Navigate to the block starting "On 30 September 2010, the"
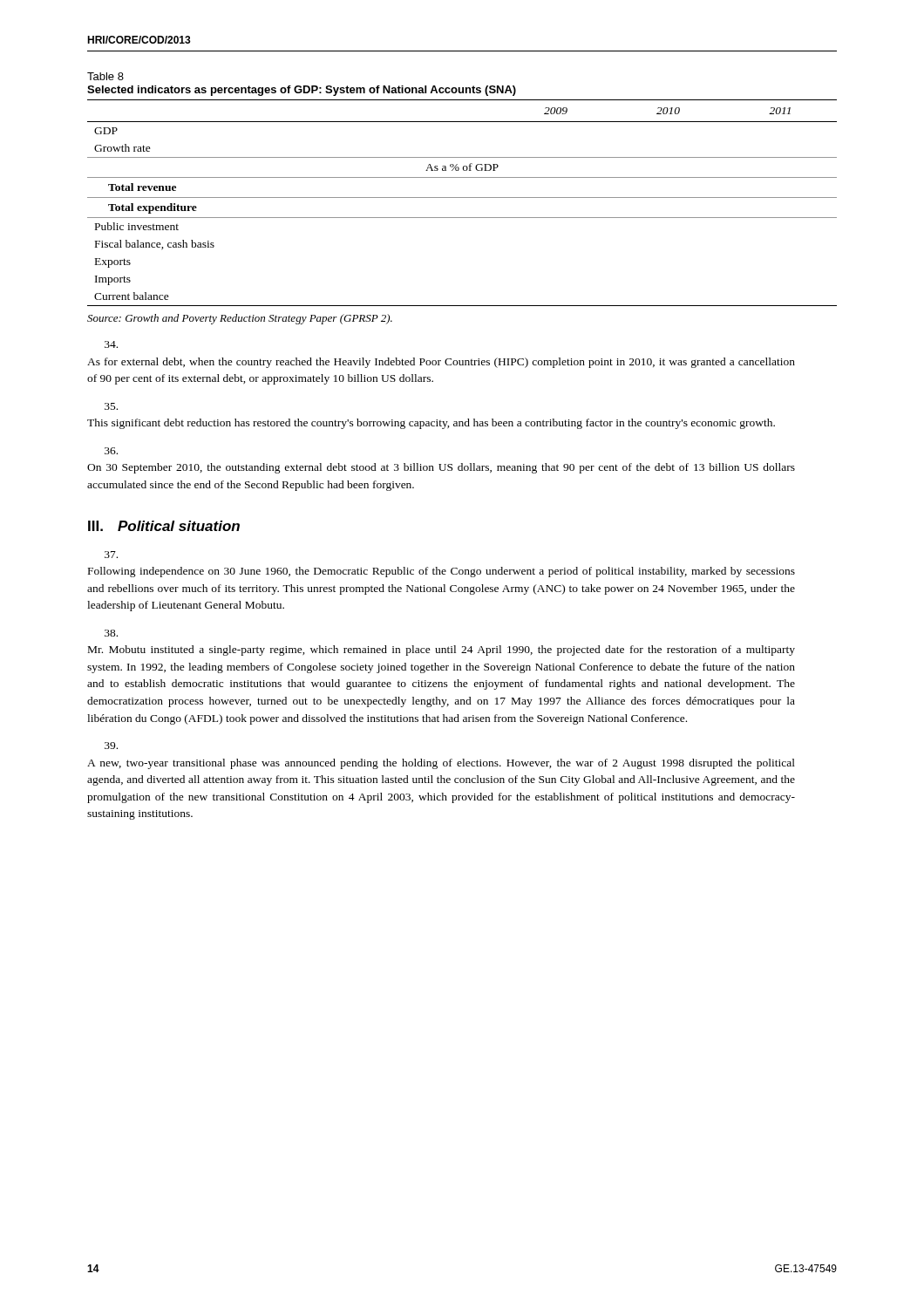Viewport: 924px width, 1308px height. pos(441,468)
